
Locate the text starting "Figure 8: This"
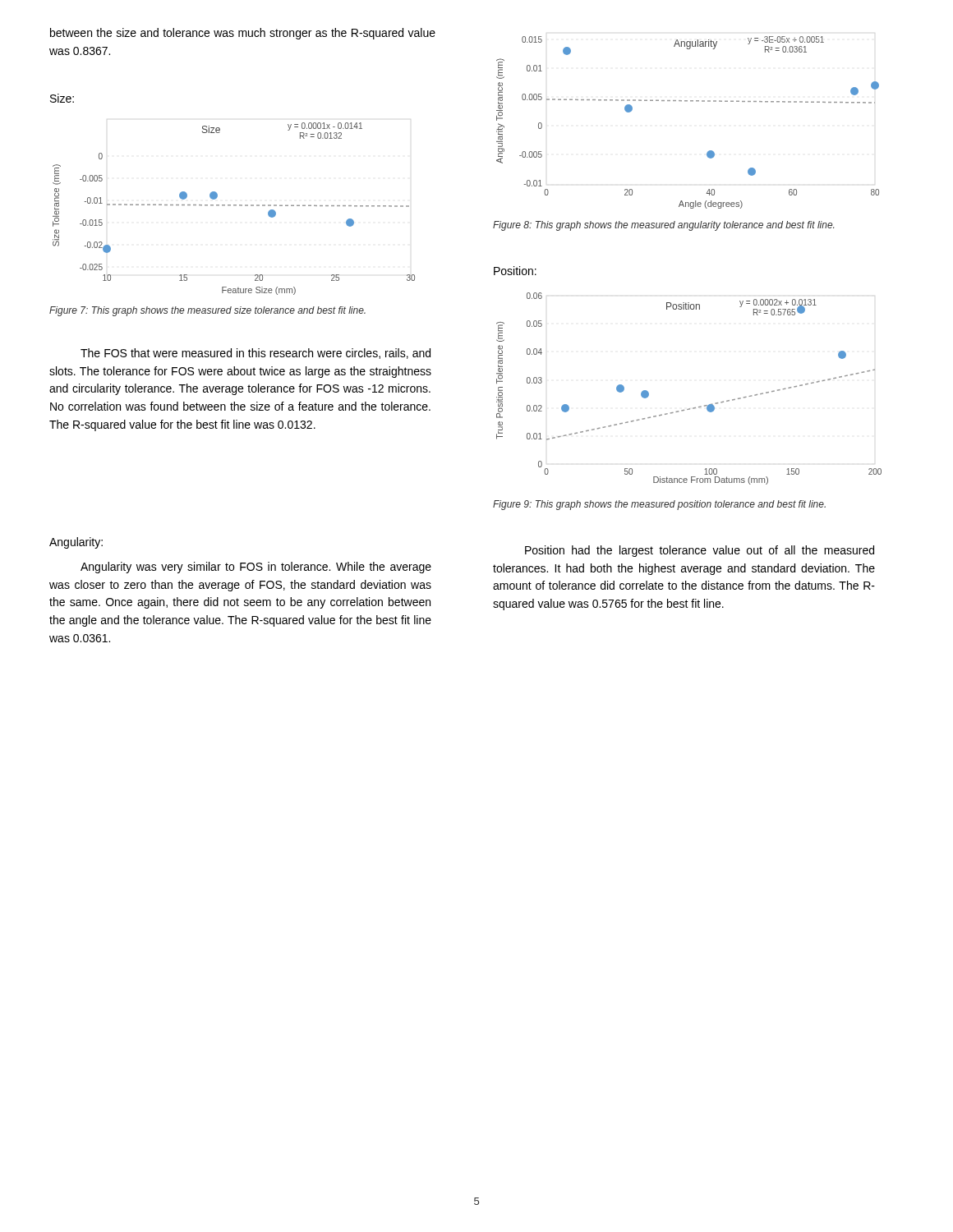click(682, 225)
